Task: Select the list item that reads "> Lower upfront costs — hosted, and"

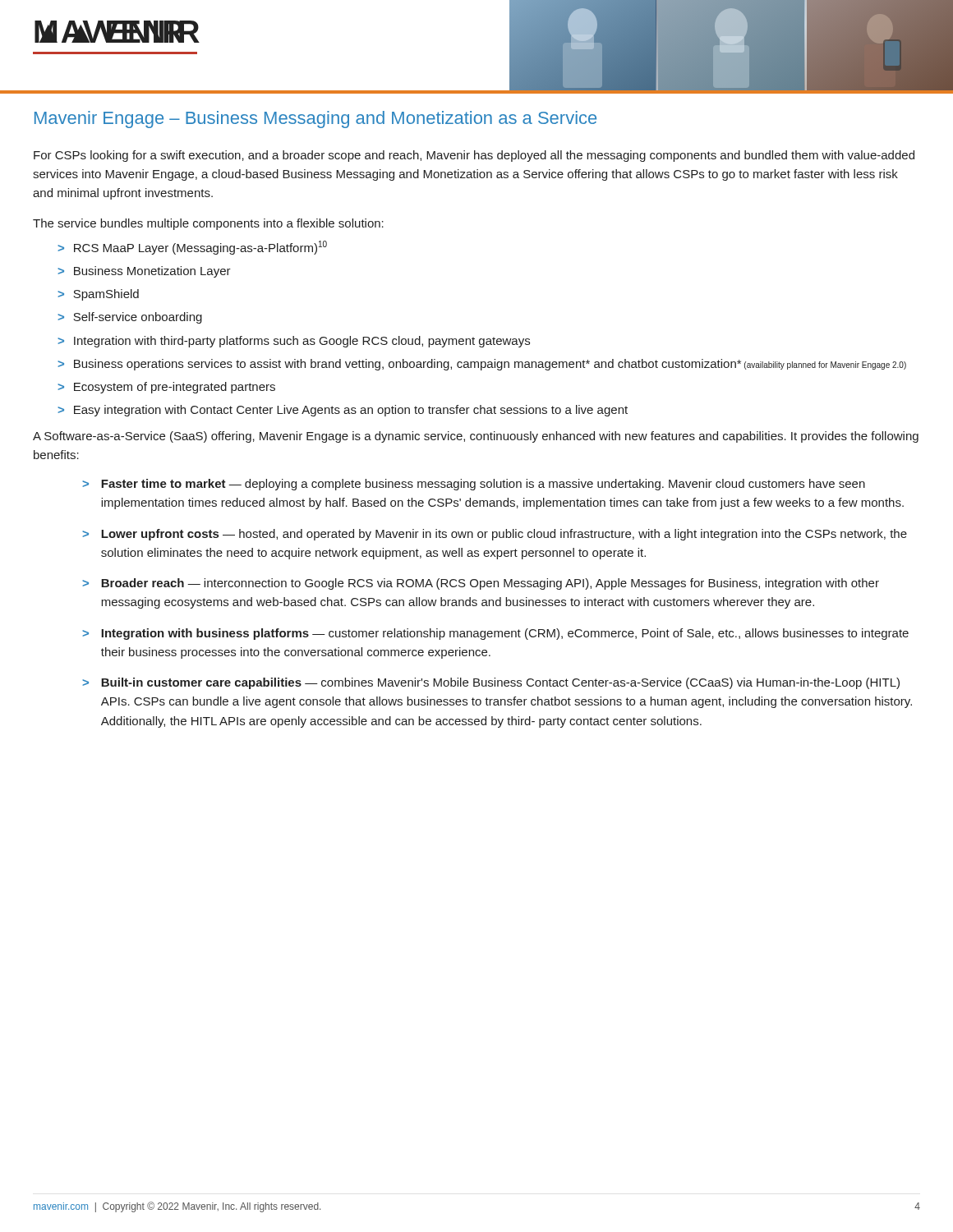Action: [501, 543]
